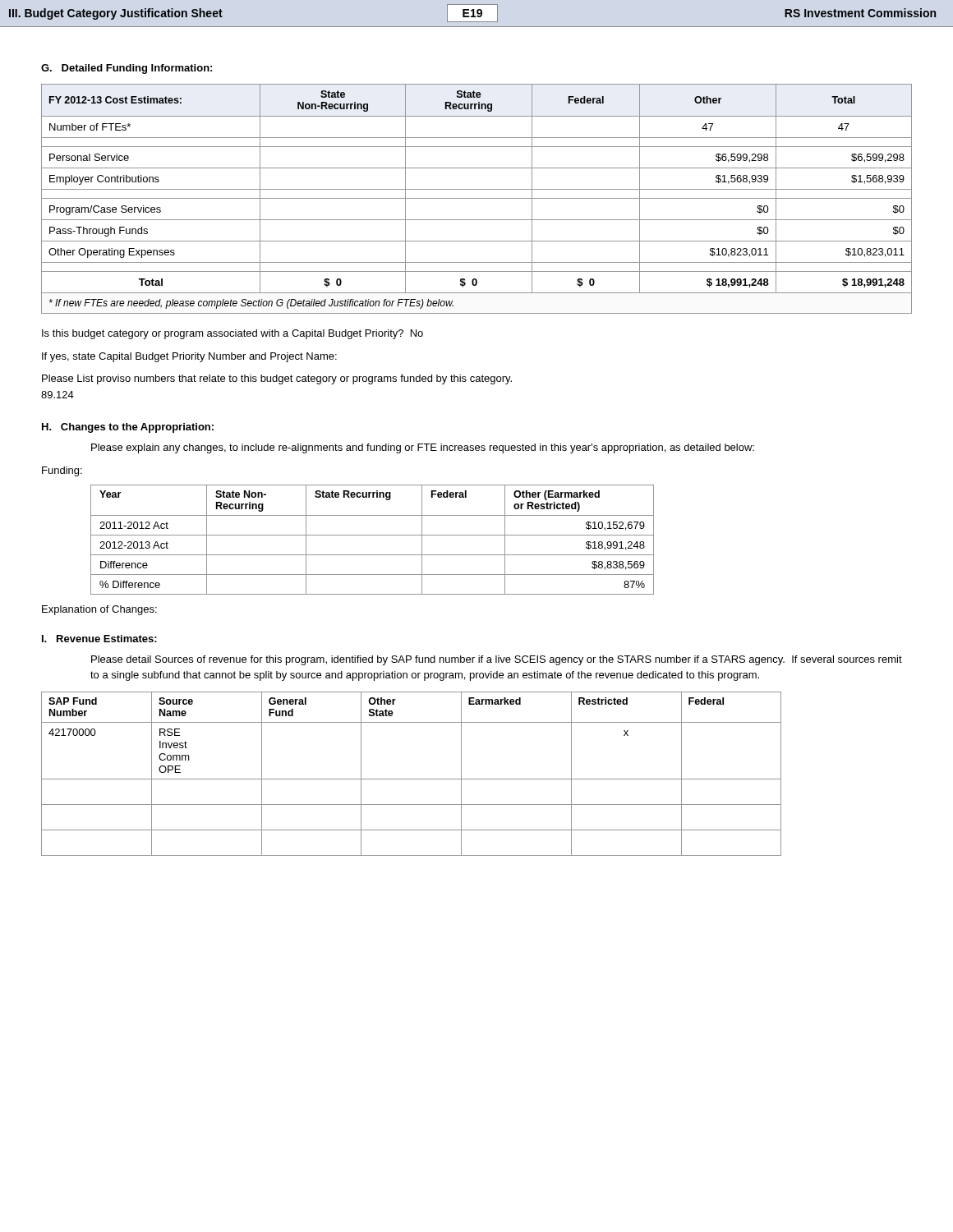Point to the passage starting "I. Revenue Estimates:"
Viewport: 953px width, 1232px height.
pos(99,638)
